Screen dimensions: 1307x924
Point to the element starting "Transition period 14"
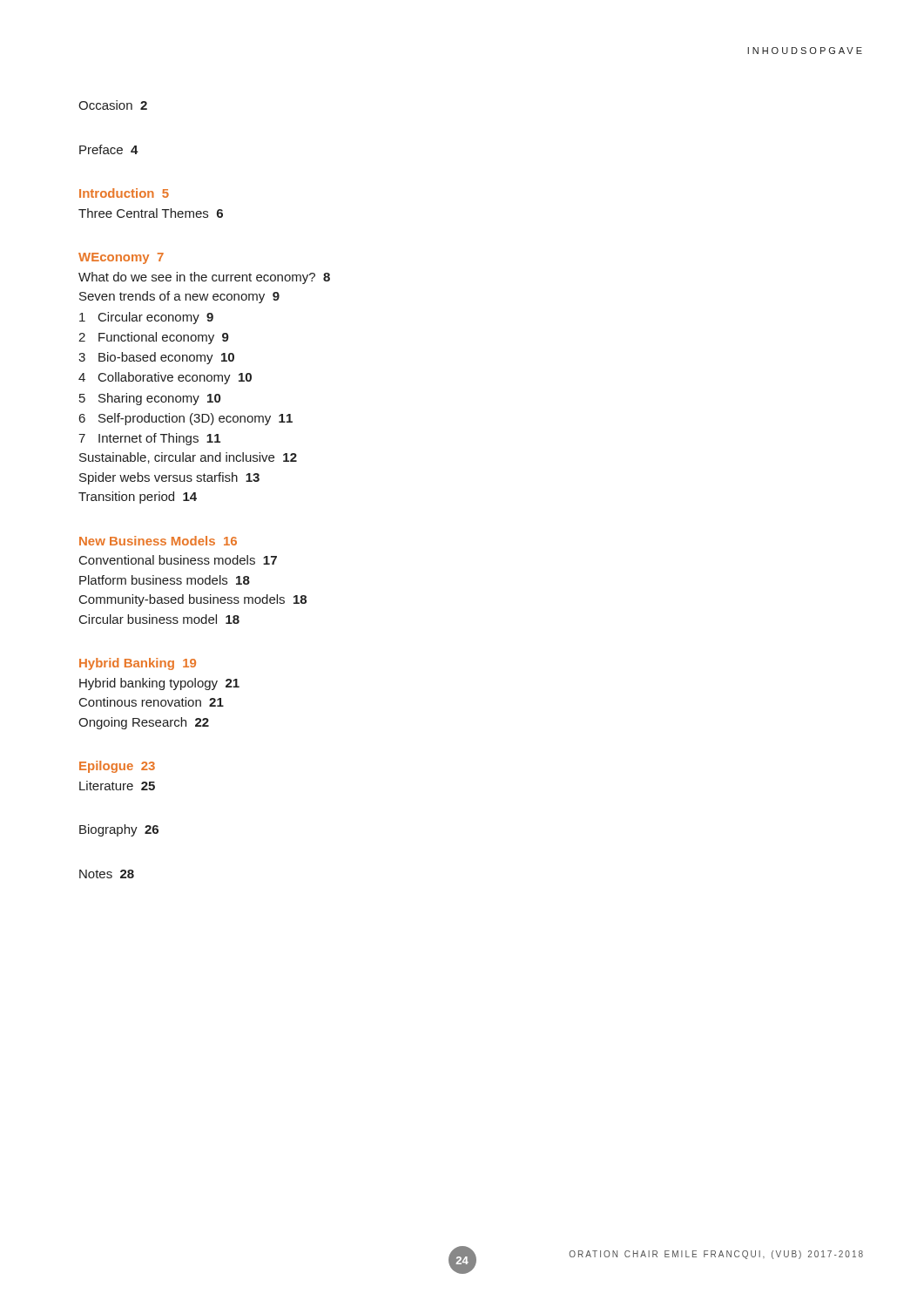point(138,496)
